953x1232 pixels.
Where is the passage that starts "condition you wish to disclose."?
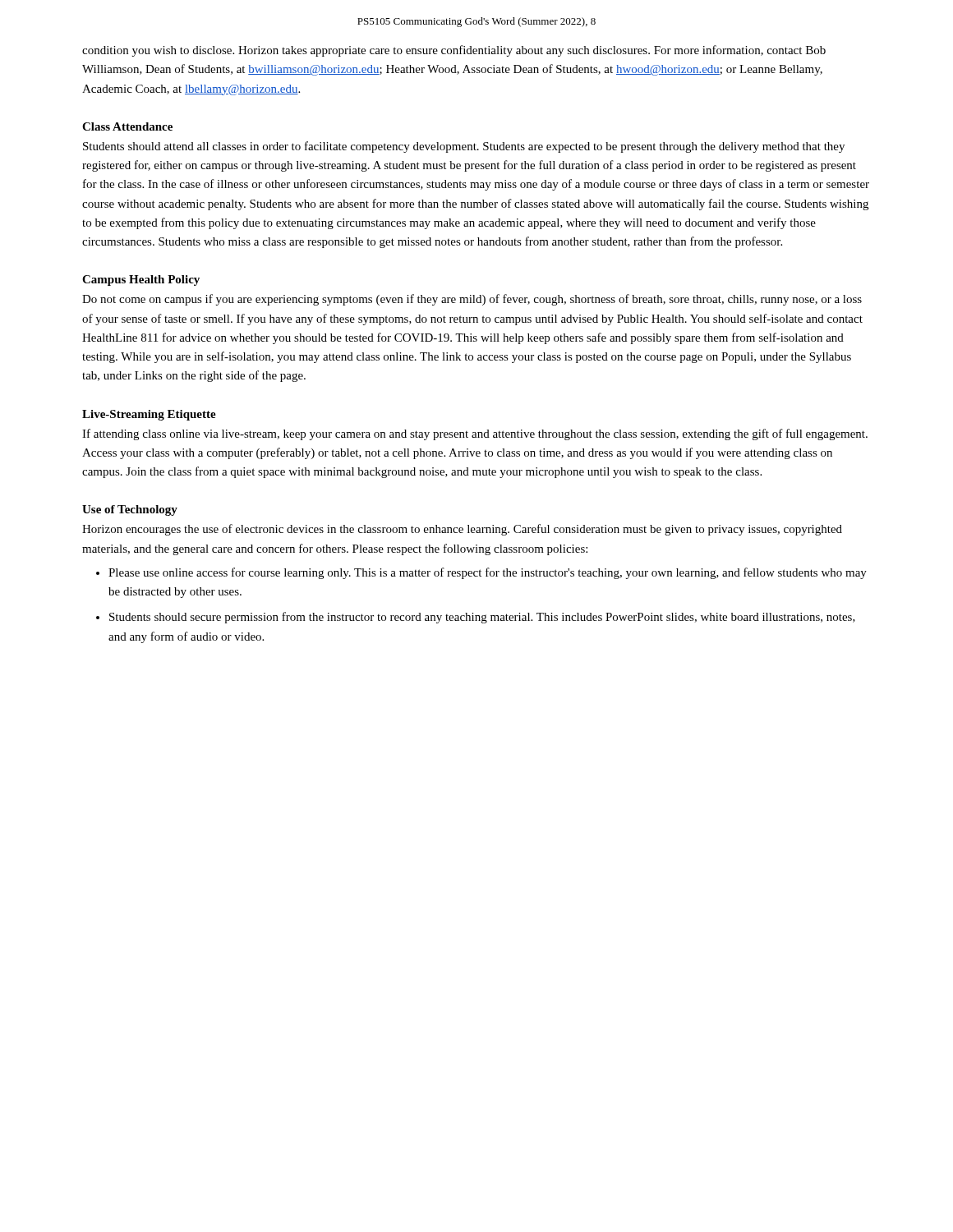pos(454,69)
